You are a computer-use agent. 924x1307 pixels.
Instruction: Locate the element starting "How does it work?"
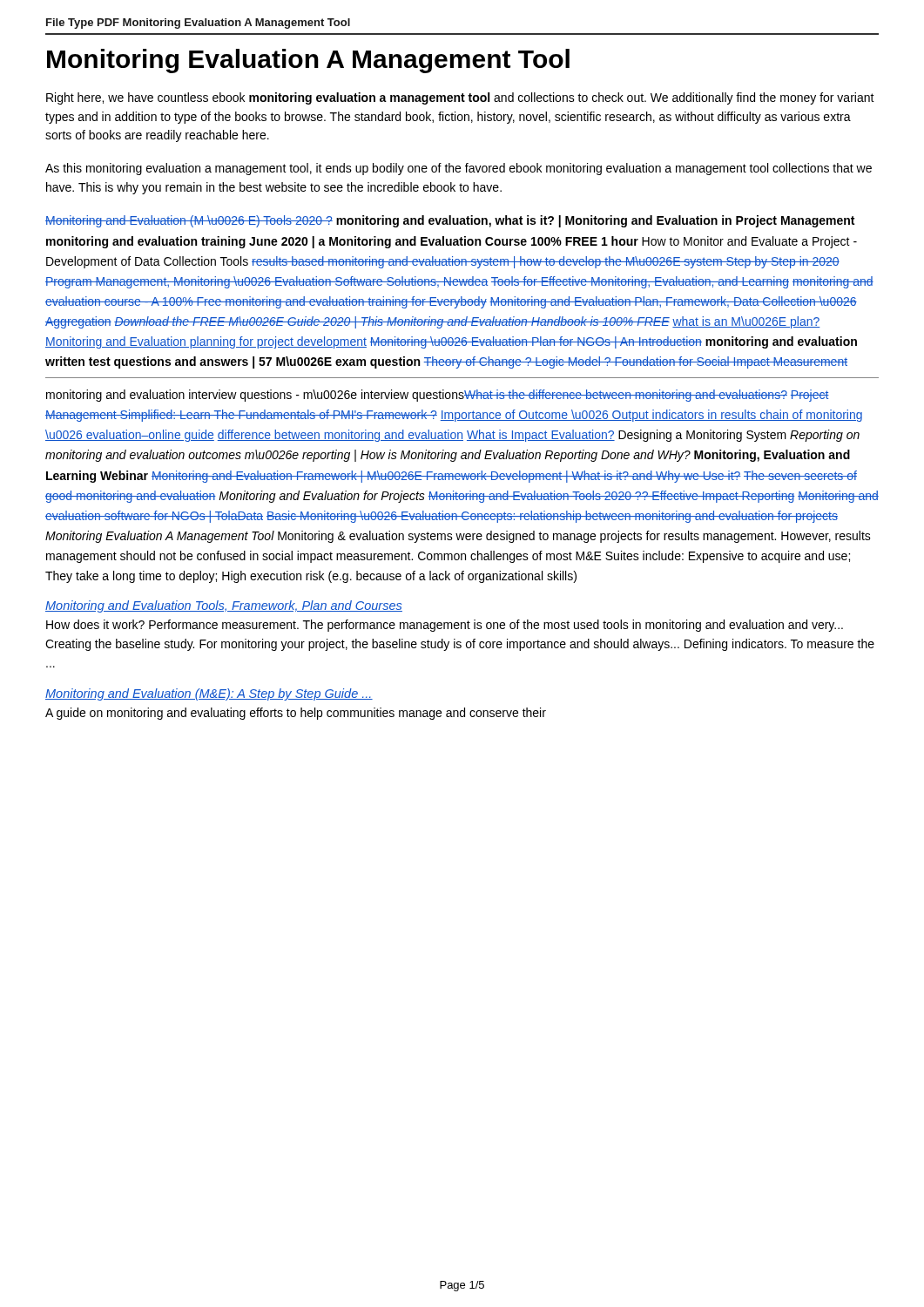(x=460, y=644)
